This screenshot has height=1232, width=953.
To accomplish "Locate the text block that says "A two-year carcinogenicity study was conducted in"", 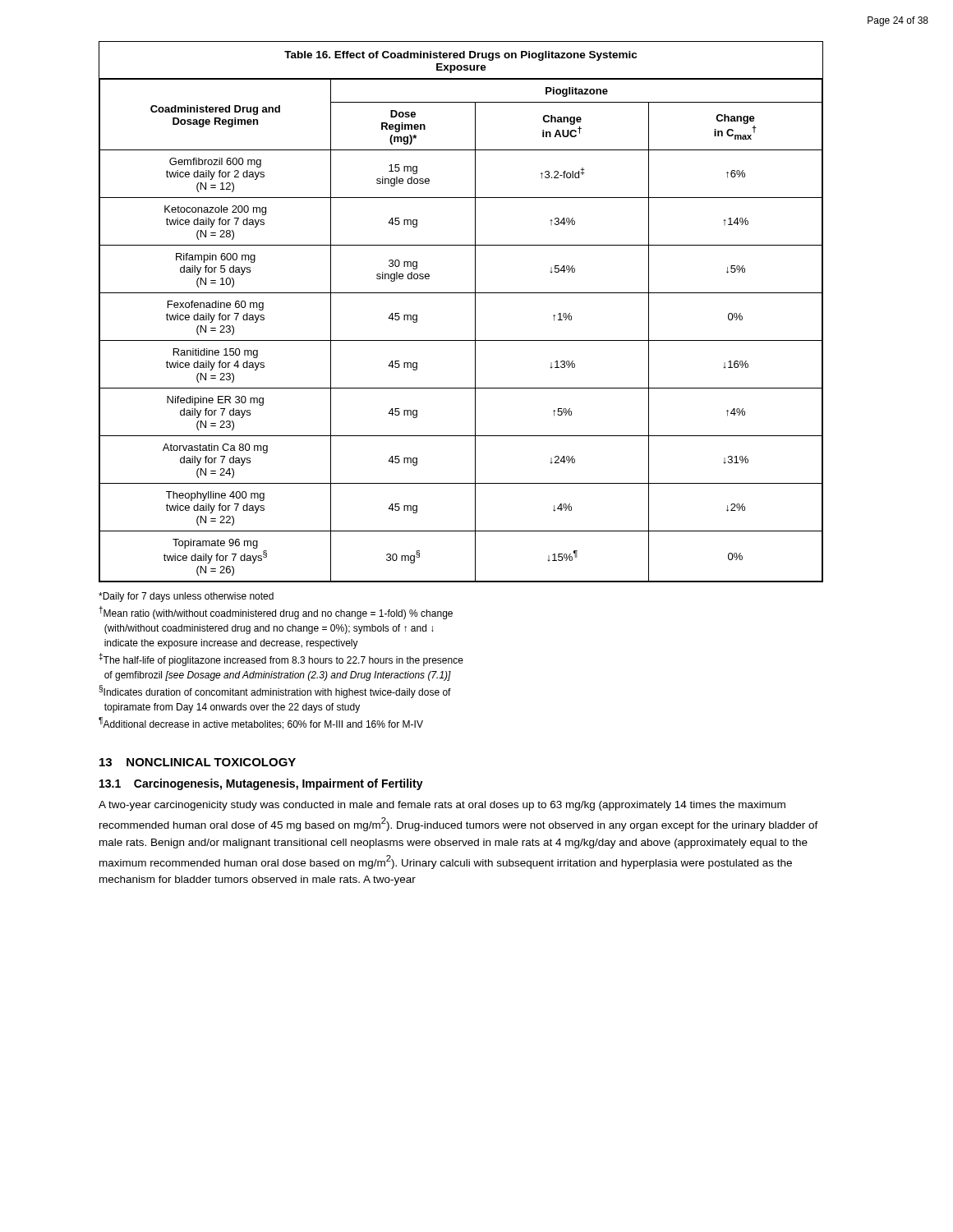I will [458, 842].
